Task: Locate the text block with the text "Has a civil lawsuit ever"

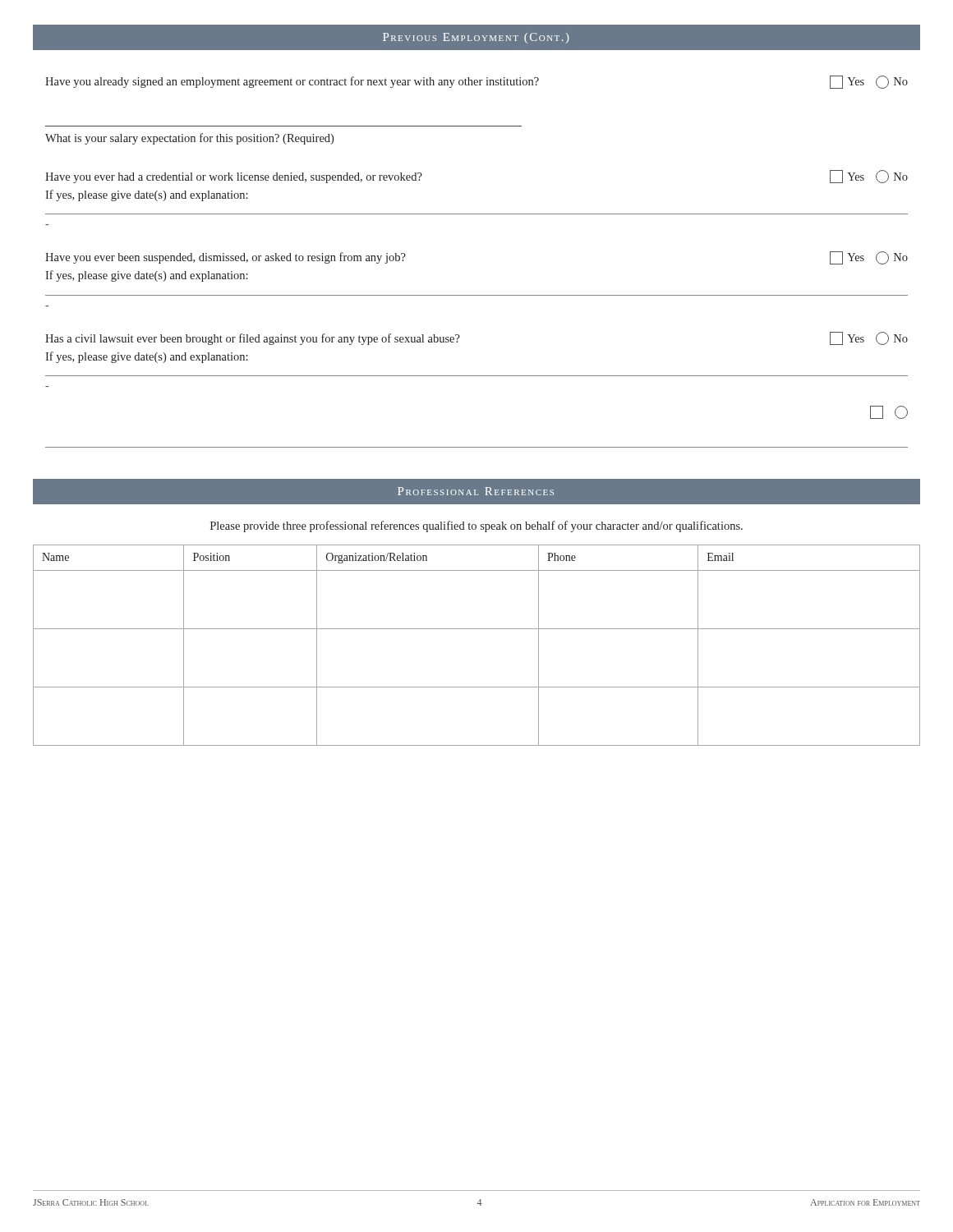Action: click(x=258, y=338)
